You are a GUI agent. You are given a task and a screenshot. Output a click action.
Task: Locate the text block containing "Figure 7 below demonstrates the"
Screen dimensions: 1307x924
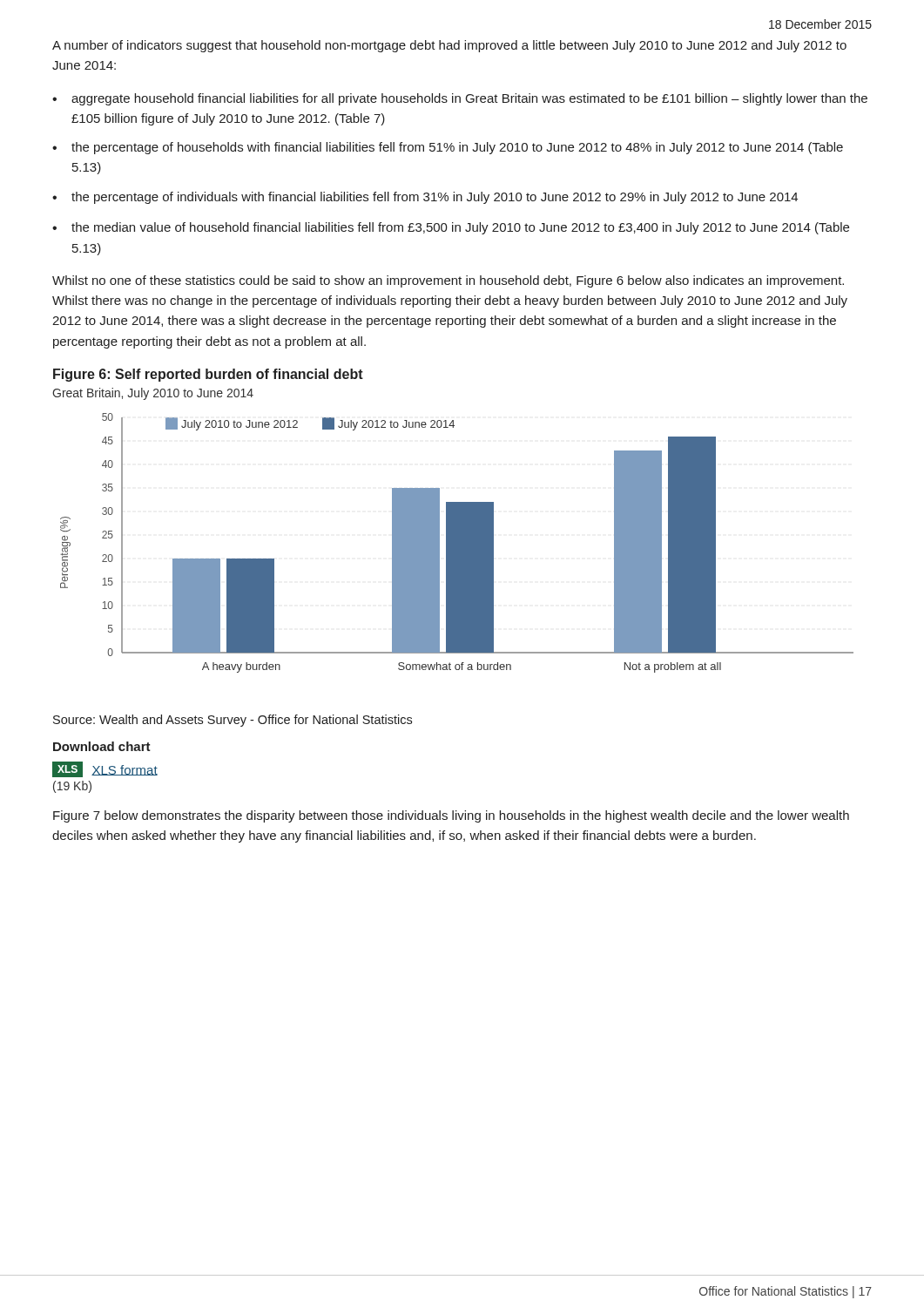click(x=451, y=825)
